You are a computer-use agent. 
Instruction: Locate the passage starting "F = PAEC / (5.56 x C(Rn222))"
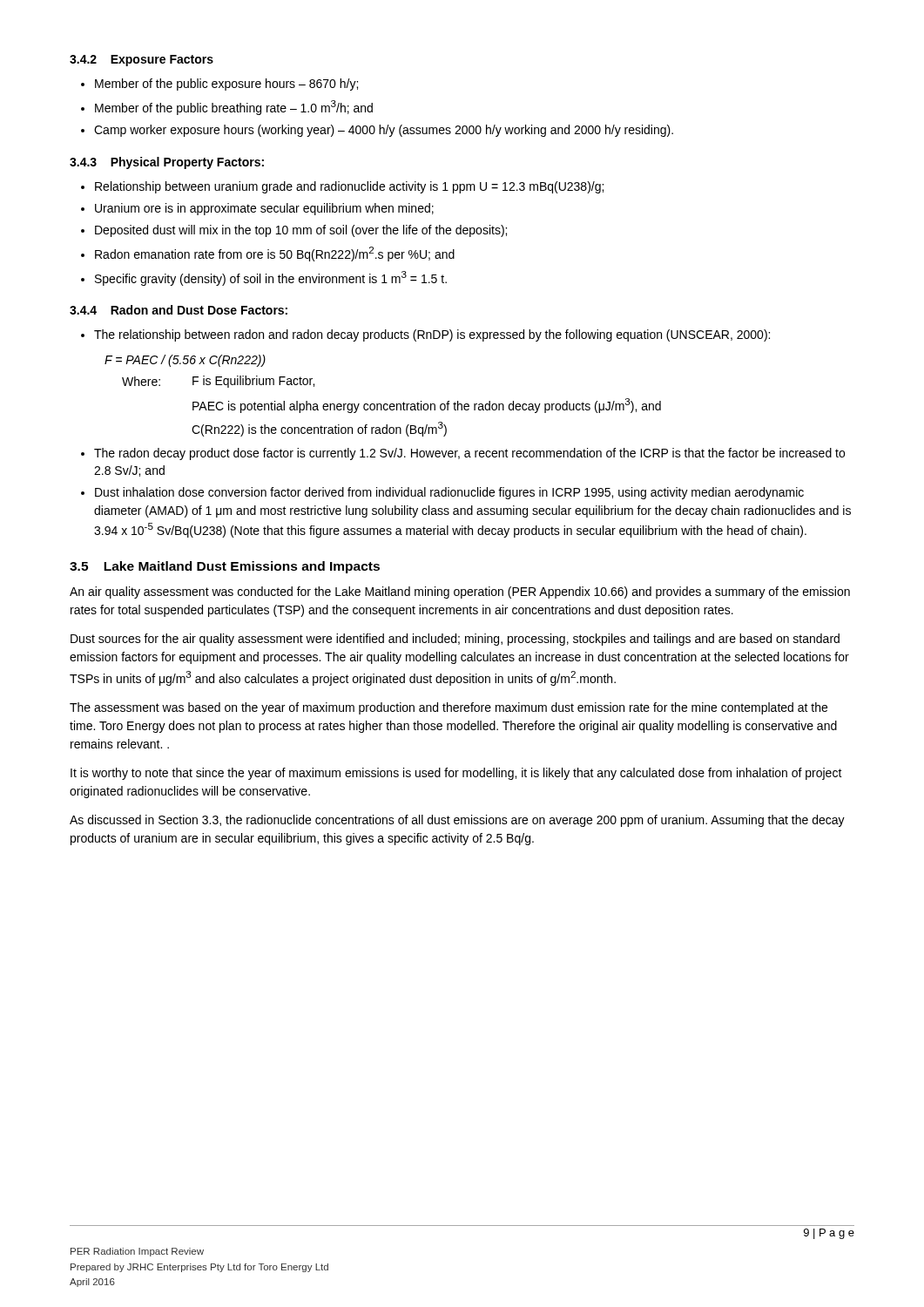(x=185, y=360)
